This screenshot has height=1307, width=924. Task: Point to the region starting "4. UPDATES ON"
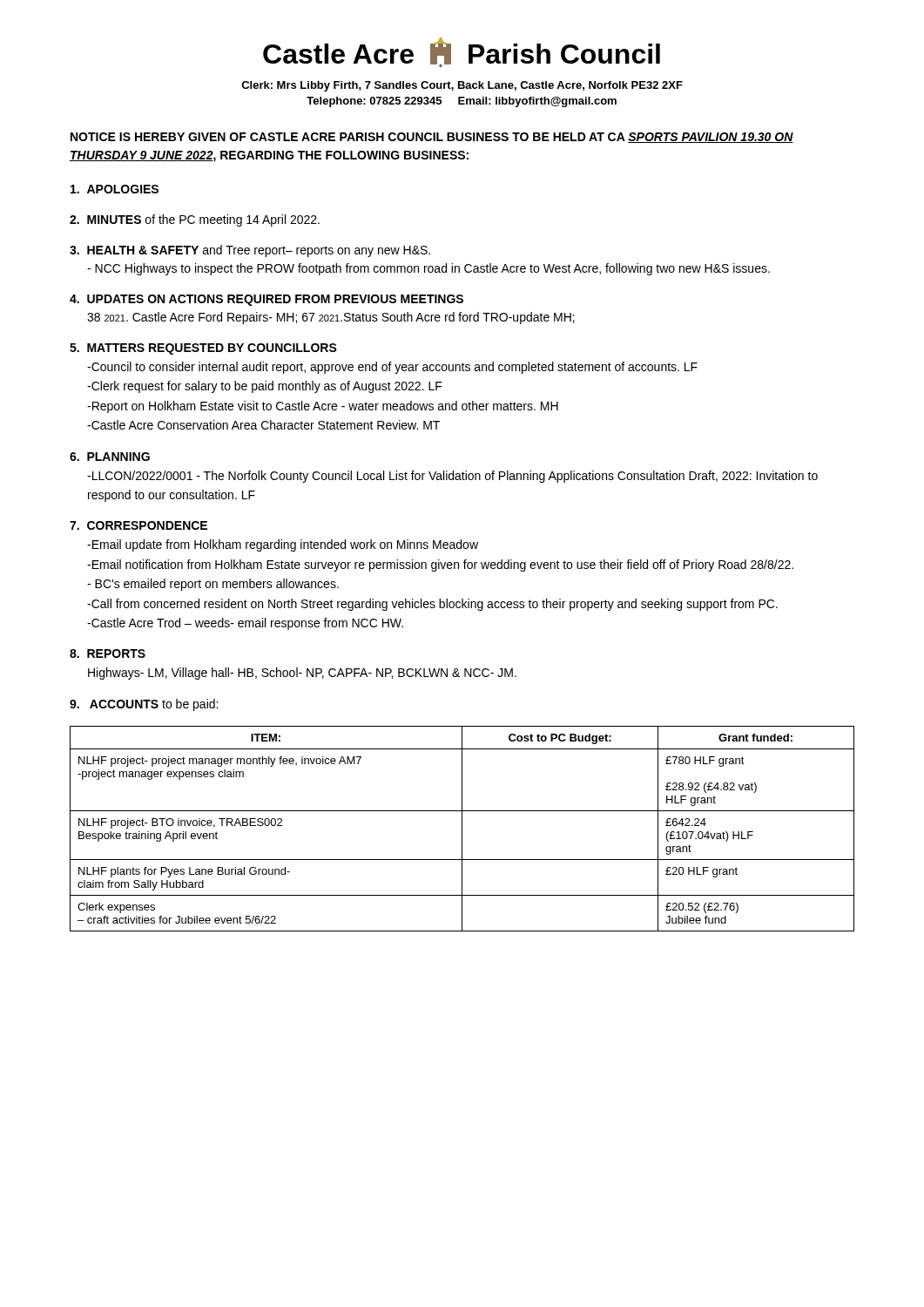click(462, 309)
